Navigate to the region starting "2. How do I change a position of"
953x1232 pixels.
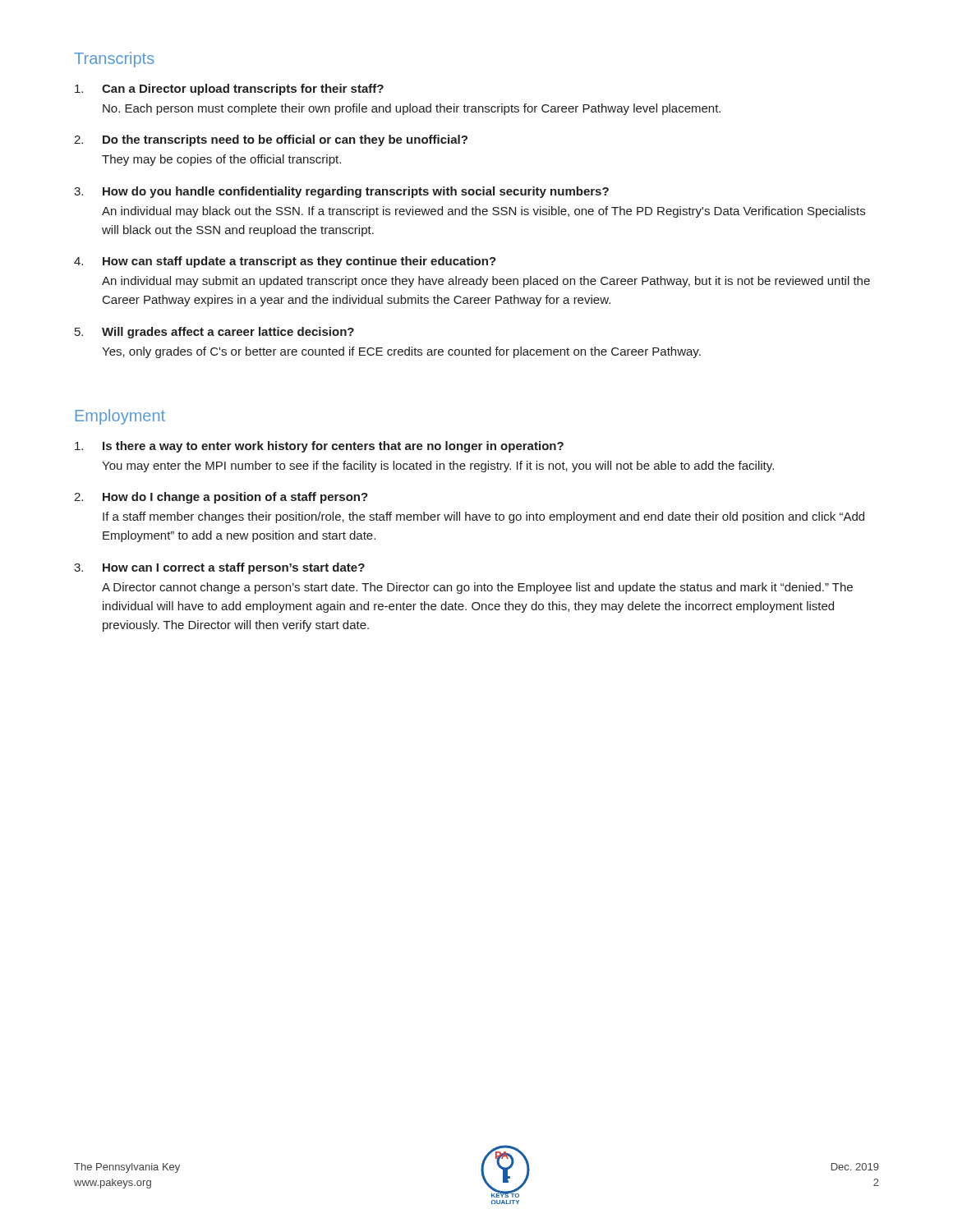(x=476, y=517)
